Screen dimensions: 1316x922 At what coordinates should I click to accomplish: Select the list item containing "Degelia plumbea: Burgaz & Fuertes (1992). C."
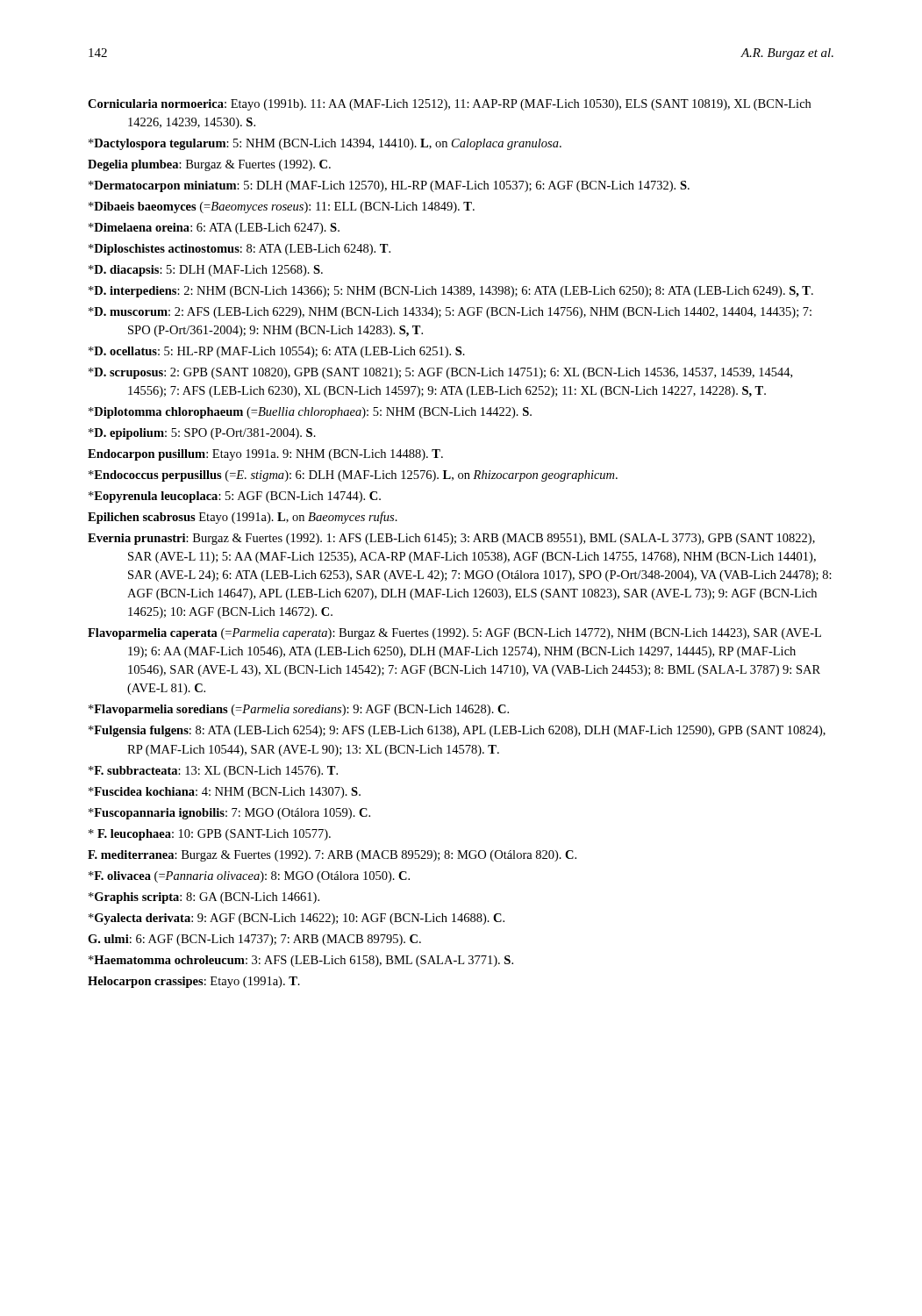tap(209, 164)
